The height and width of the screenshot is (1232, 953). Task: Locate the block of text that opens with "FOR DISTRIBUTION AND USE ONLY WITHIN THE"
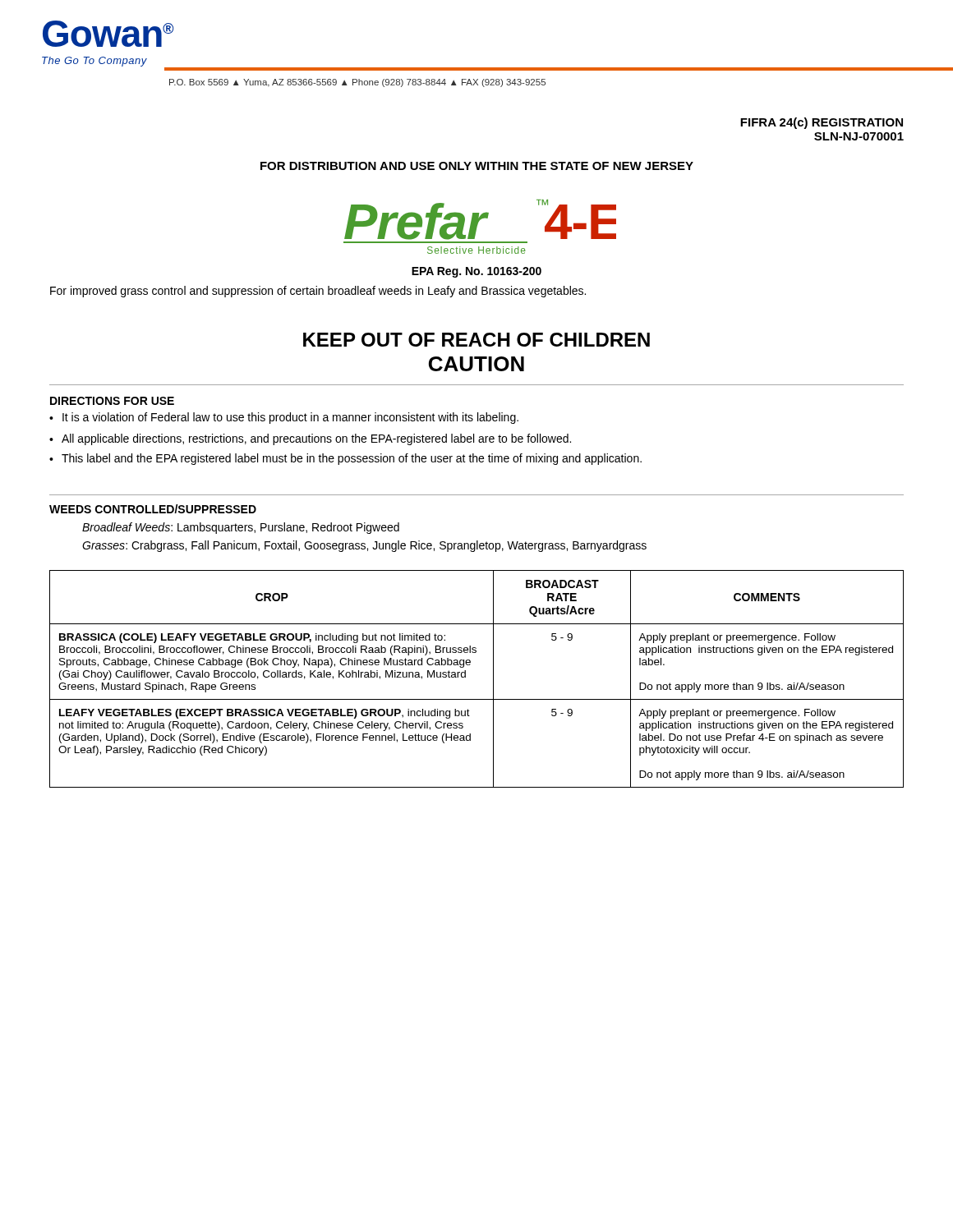[476, 166]
